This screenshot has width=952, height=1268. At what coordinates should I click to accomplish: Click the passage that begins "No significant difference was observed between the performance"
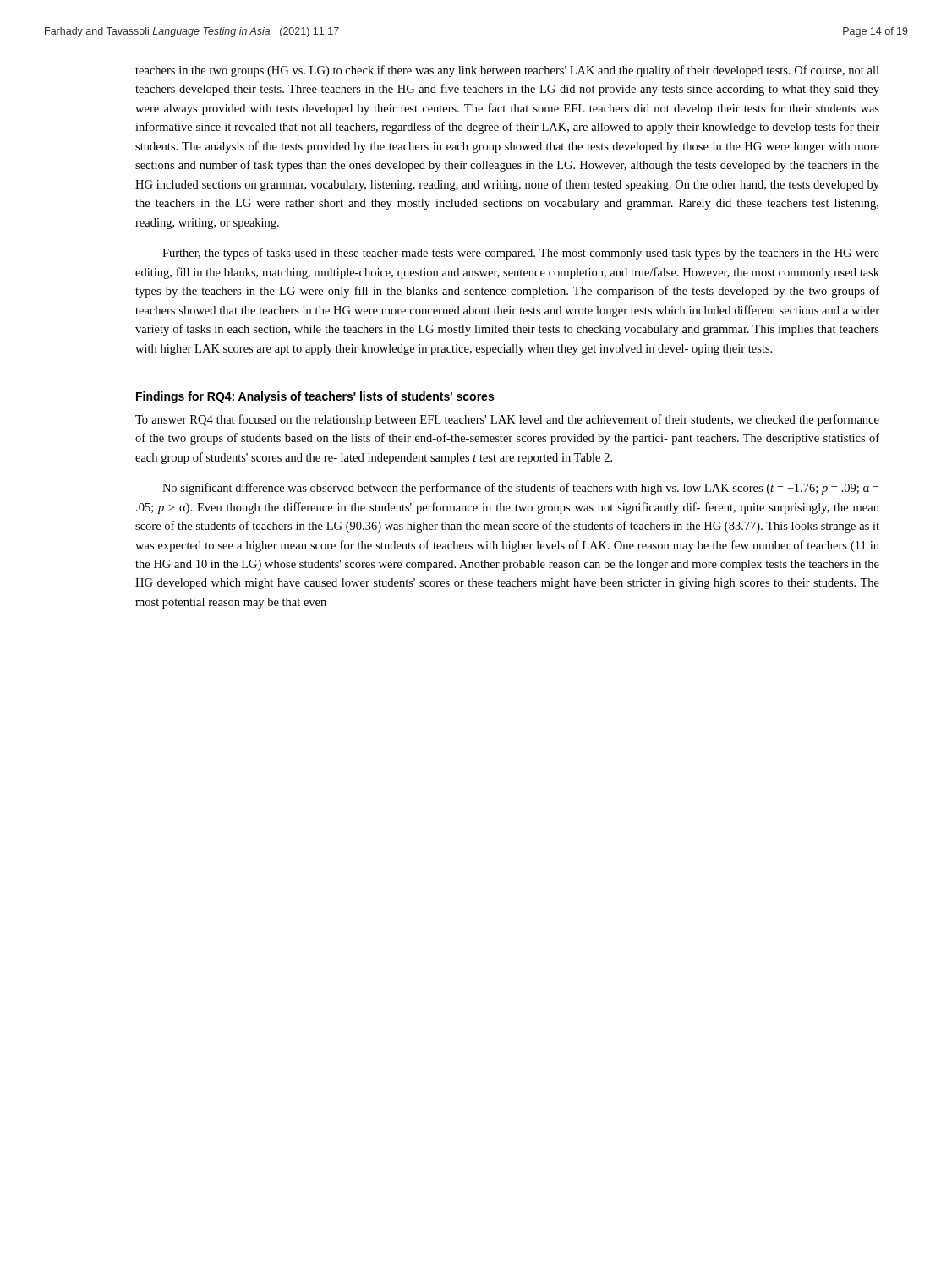pyautogui.click(x=507, y=545)
